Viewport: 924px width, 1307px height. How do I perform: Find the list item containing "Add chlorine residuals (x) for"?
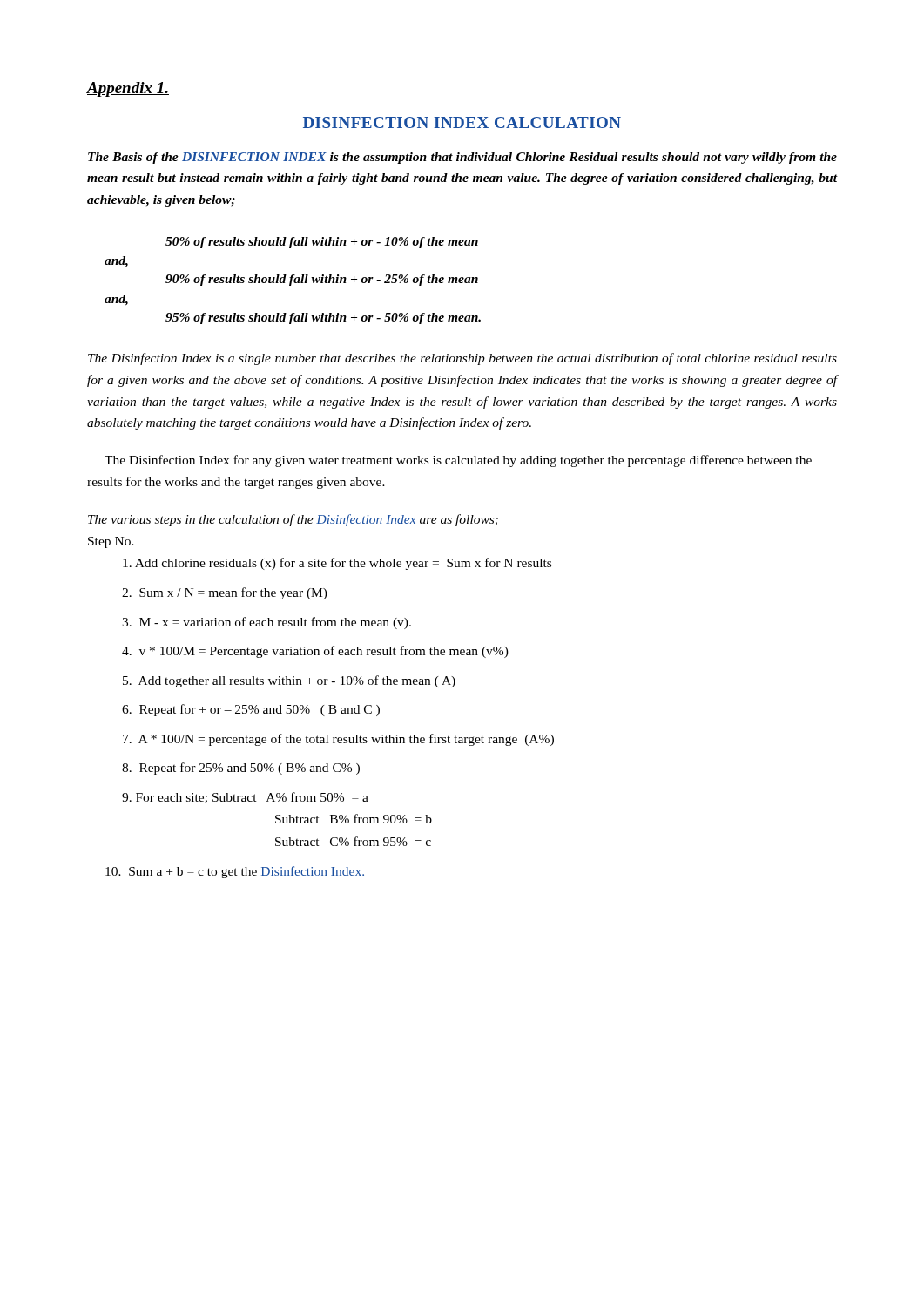click(479, 563)
